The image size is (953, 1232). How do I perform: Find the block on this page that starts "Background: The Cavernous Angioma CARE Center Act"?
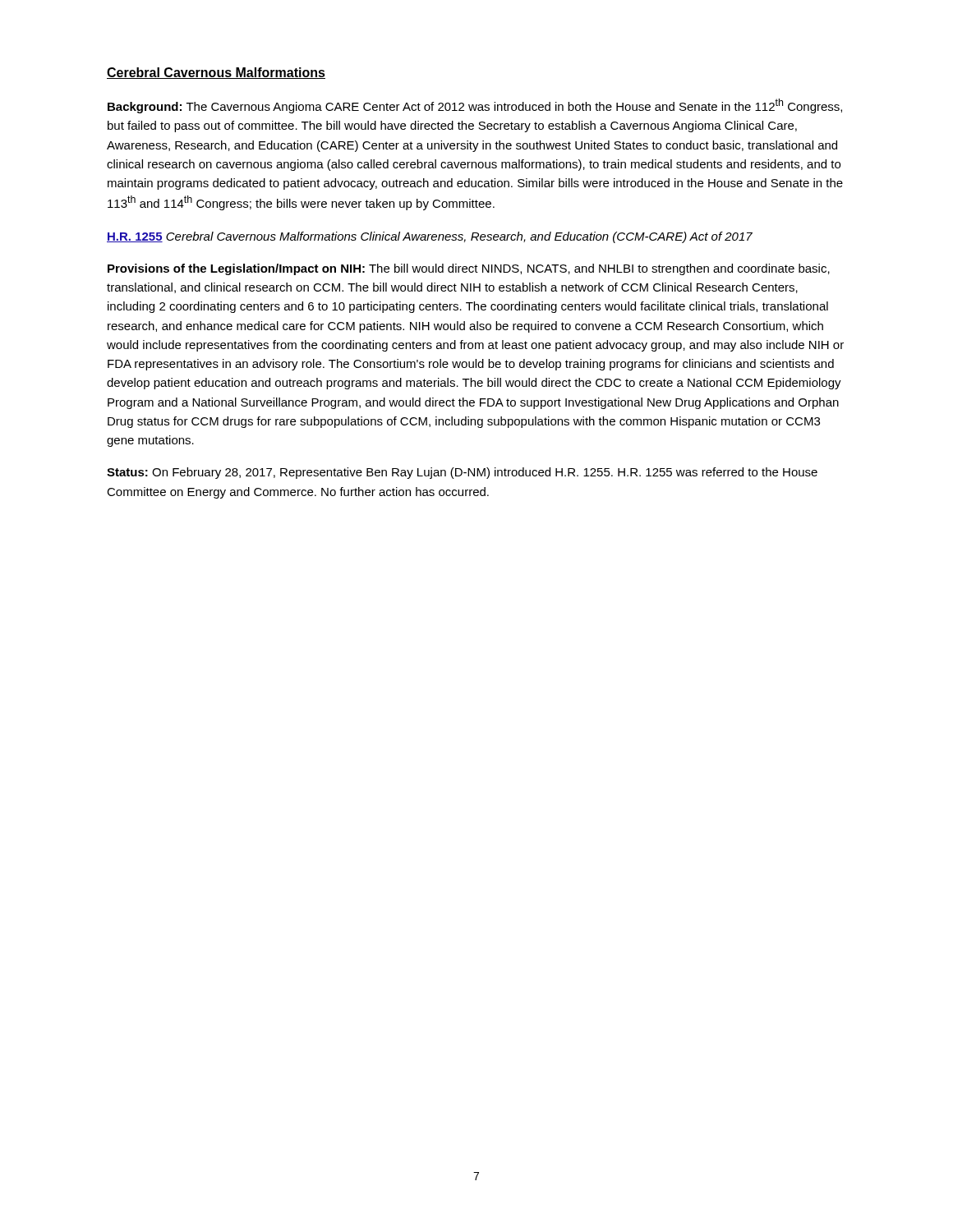475,154
